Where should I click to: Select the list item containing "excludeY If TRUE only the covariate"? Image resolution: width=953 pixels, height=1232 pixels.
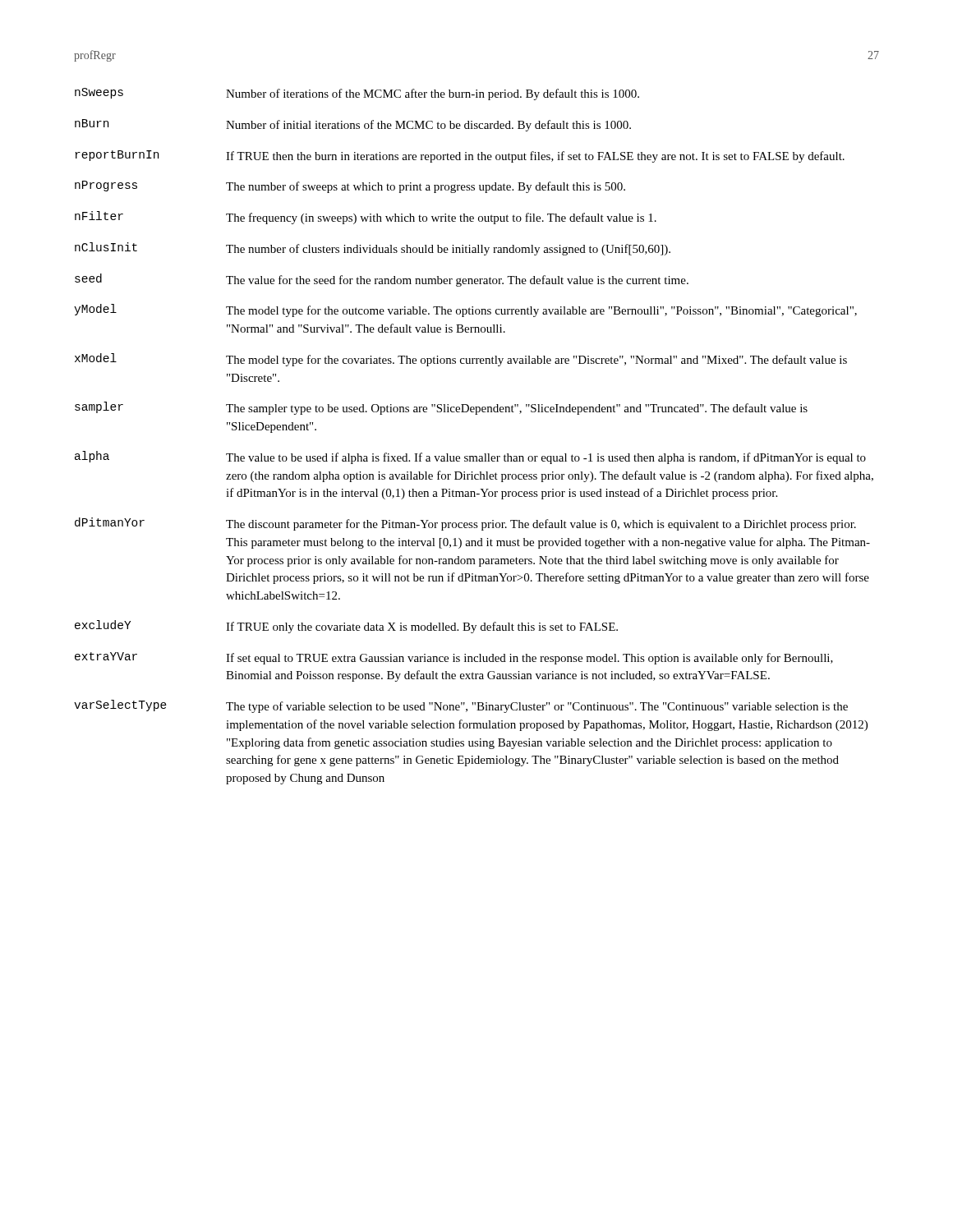pyautogui.click(x=476, y=627)
